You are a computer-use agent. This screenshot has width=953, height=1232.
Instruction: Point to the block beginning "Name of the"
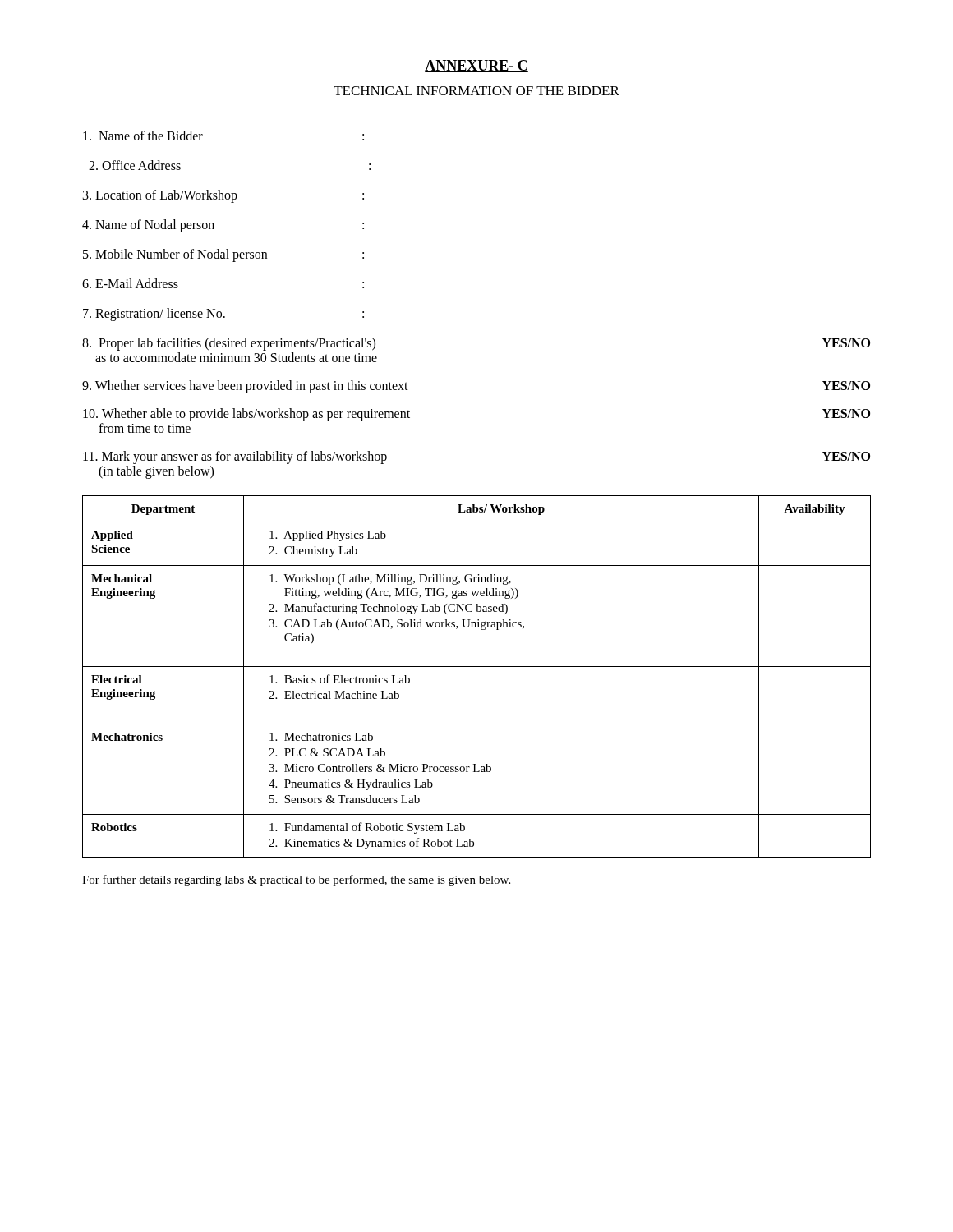(x=143, y=135)
